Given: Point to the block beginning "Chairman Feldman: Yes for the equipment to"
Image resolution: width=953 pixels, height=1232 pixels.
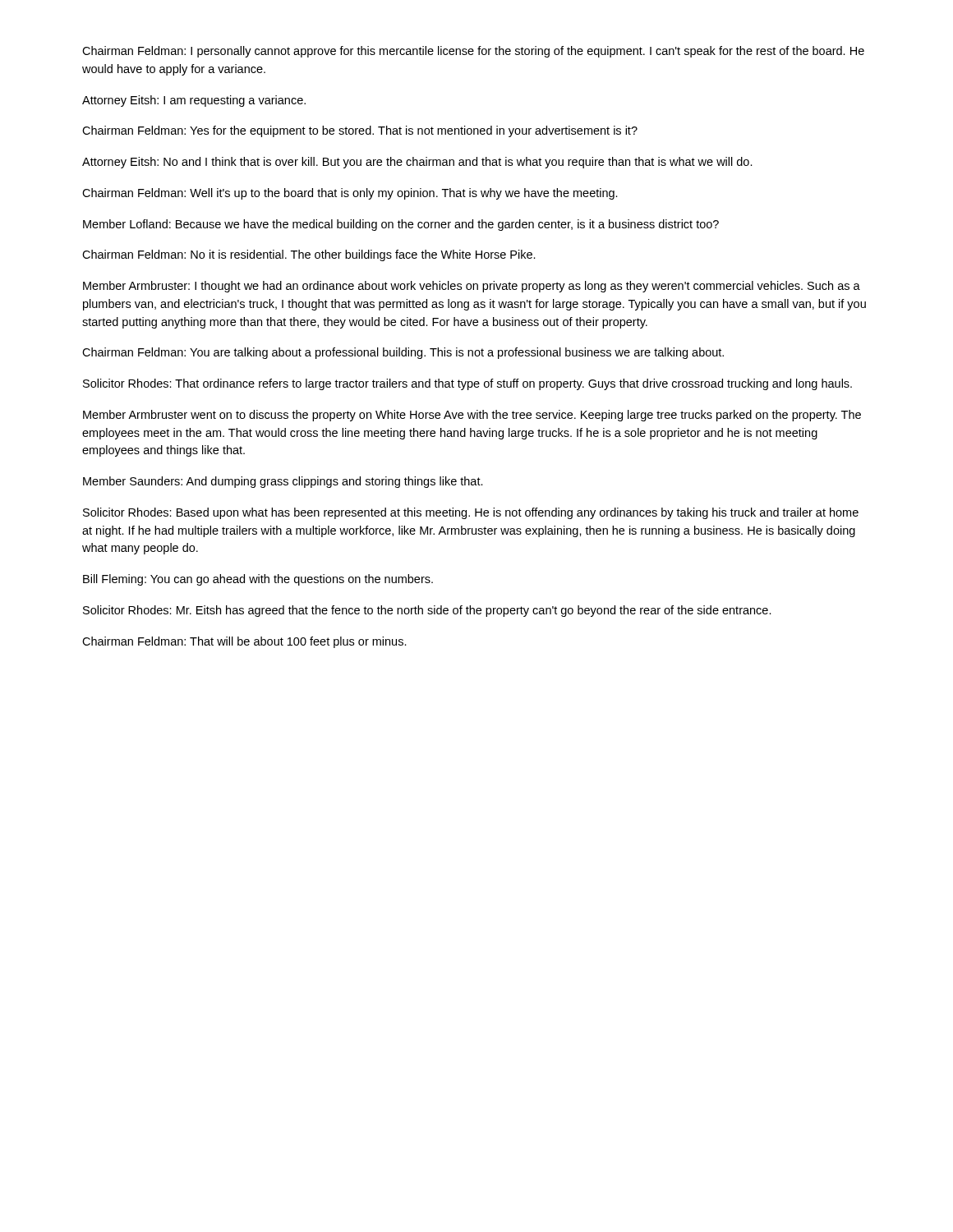Looking at the screenshot, I should click(x=360, y=131).
